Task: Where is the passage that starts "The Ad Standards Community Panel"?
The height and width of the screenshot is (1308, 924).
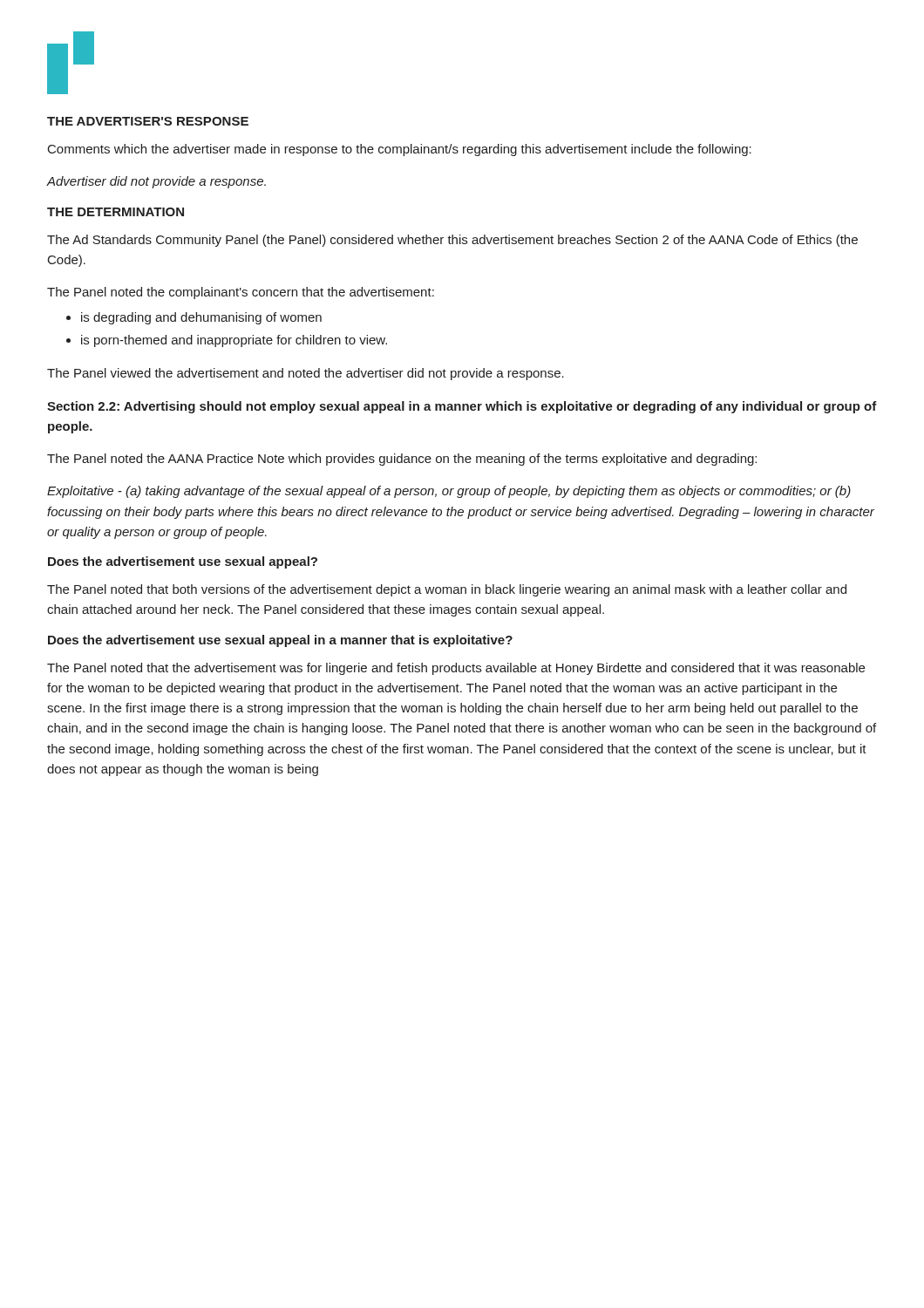Action: tap(453, 249)
